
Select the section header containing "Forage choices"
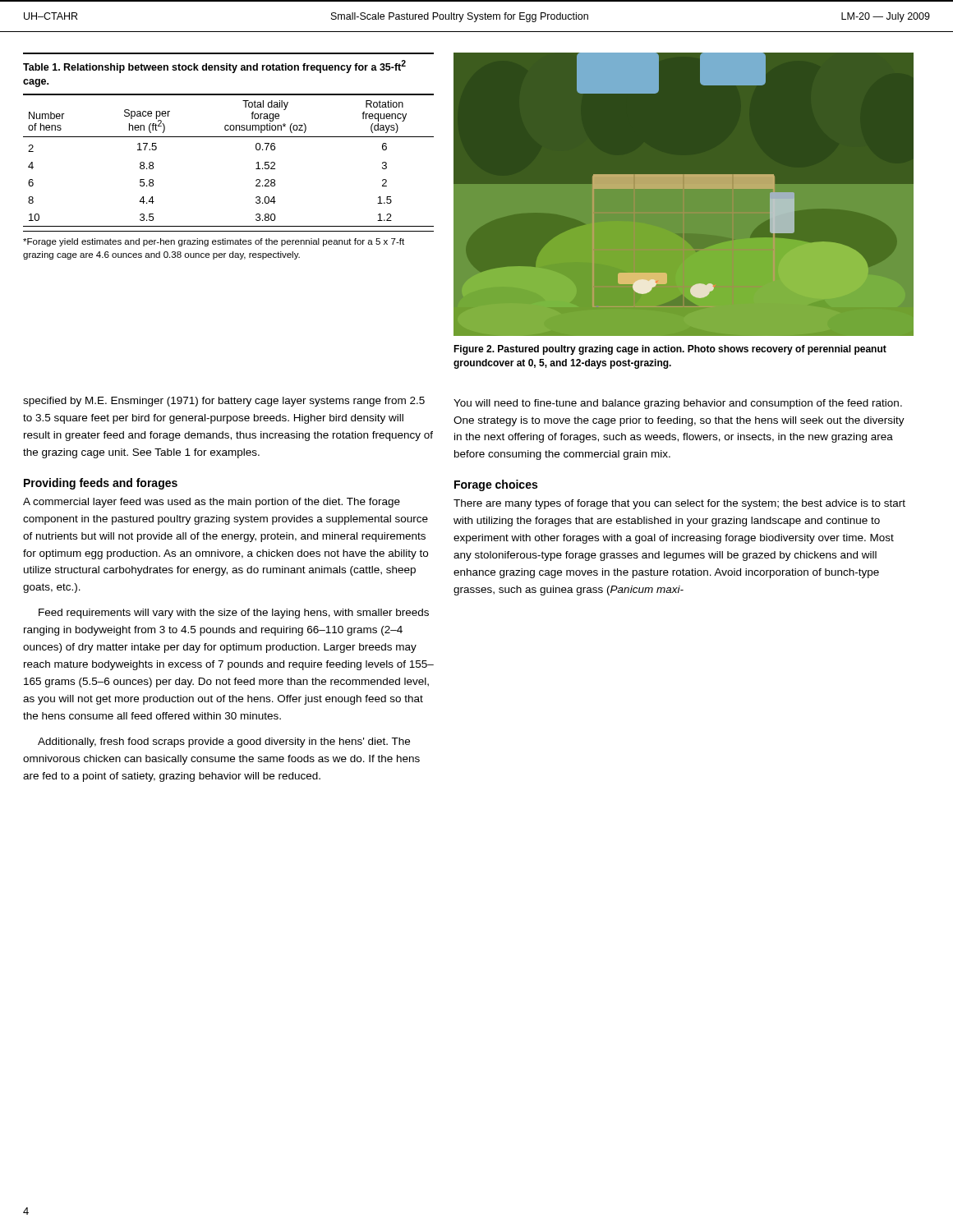point(496,485)
